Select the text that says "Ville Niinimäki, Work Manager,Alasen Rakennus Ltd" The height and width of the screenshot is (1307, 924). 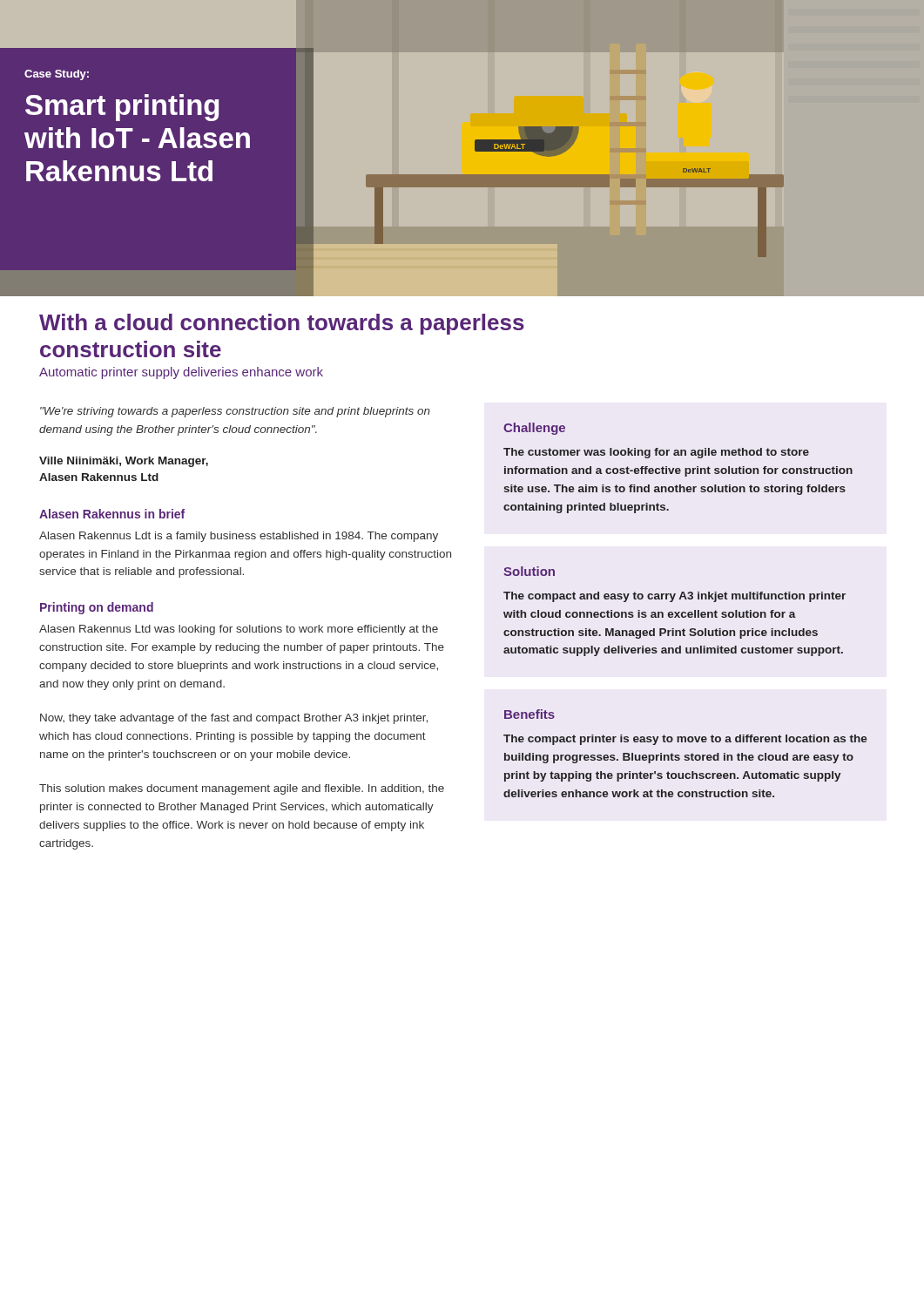point(124,469)
